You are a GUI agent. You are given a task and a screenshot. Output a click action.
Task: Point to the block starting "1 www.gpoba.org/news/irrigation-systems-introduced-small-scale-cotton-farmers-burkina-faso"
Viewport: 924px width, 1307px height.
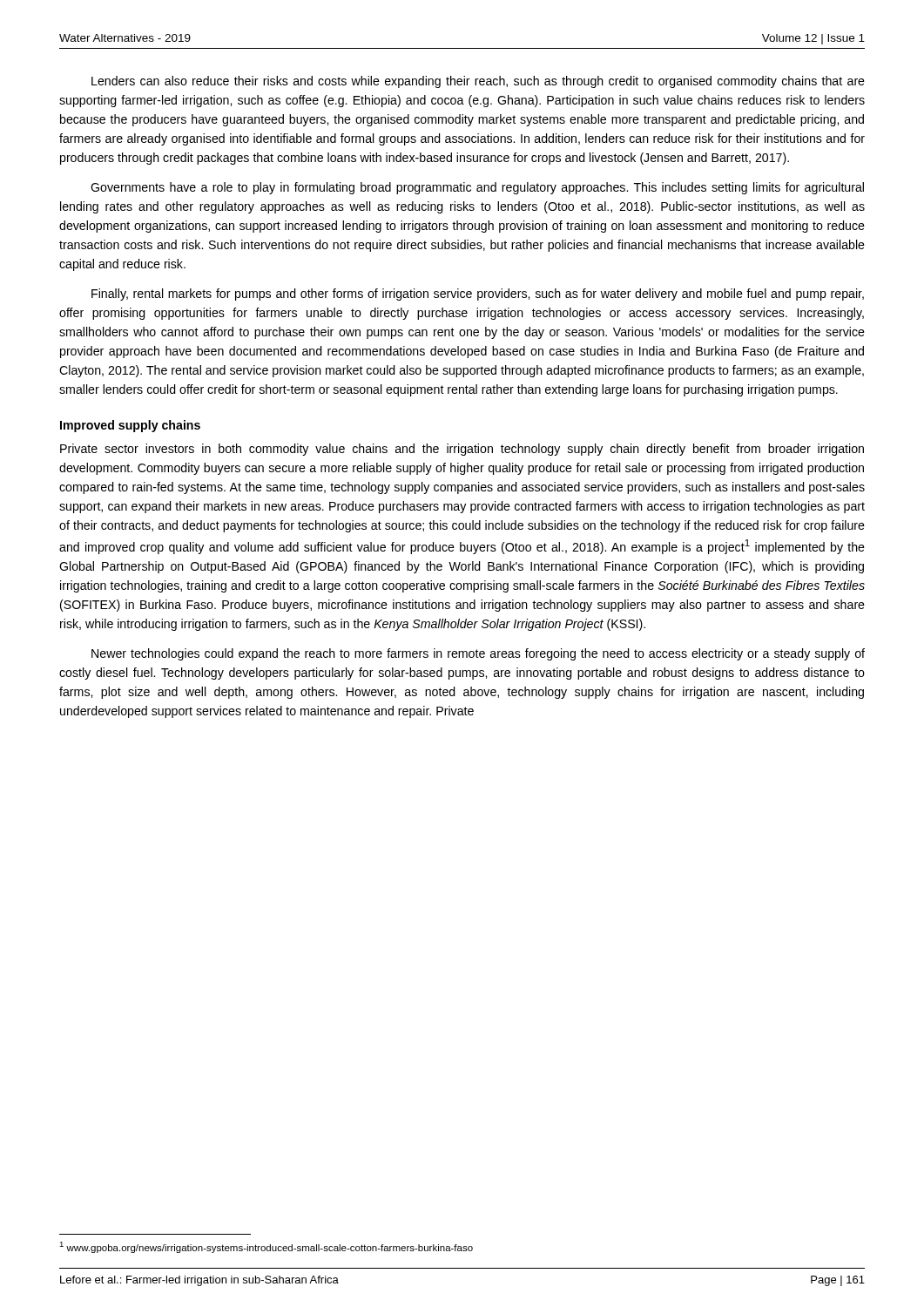tap(266, 1246)
